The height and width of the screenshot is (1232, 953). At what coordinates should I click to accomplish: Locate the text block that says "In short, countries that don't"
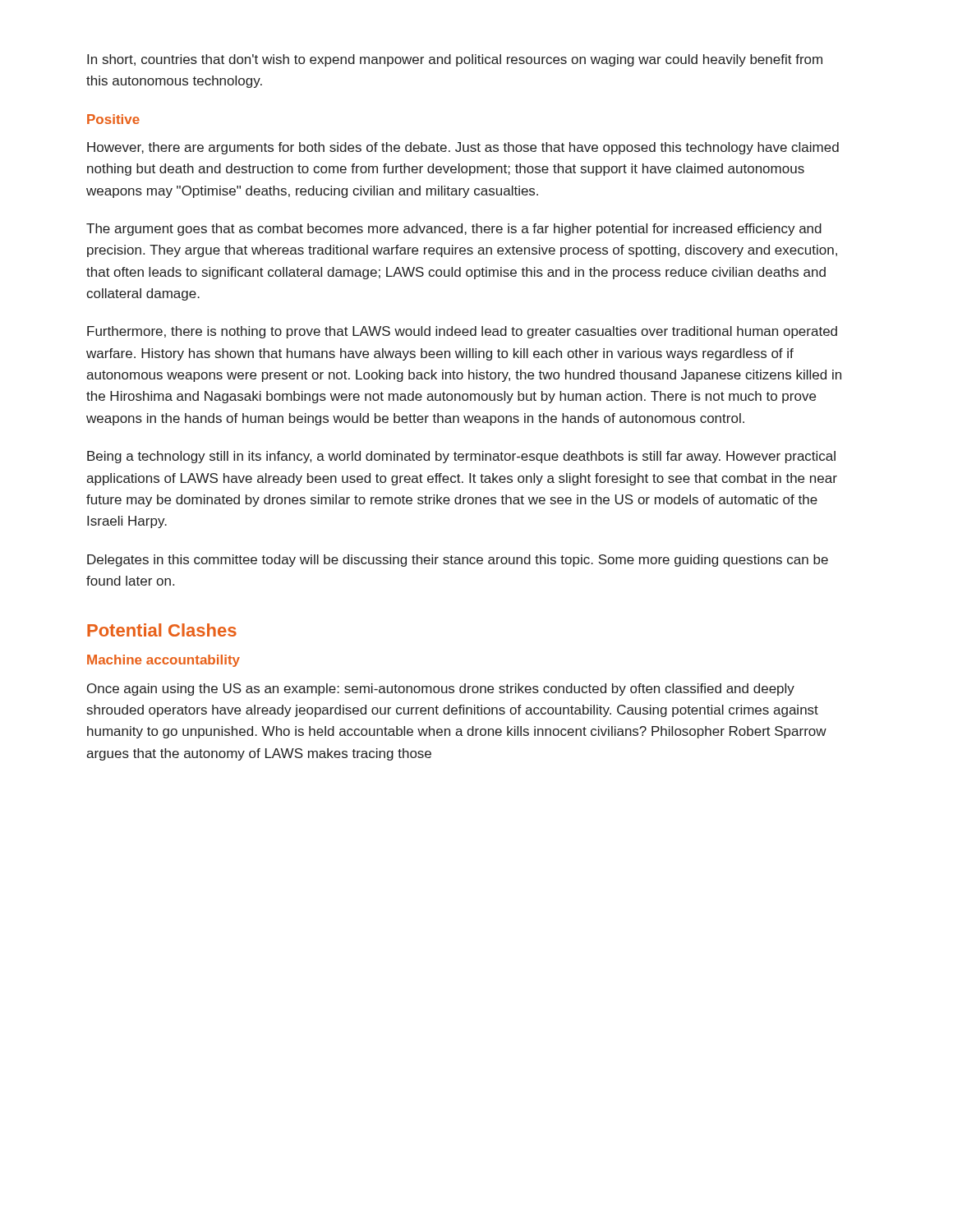(x=466, y=71)
